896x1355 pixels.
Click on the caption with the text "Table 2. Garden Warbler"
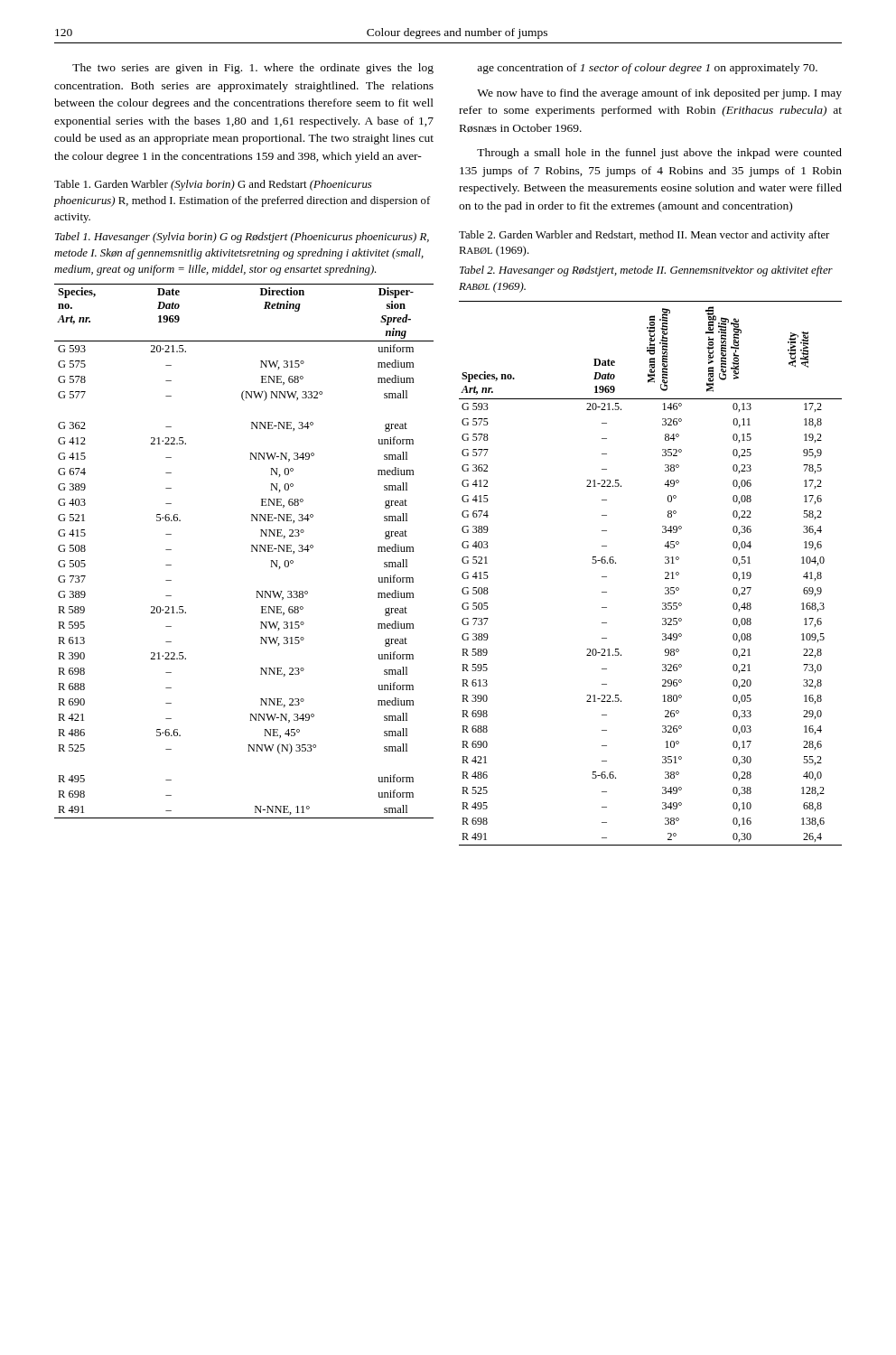point(644,242)
